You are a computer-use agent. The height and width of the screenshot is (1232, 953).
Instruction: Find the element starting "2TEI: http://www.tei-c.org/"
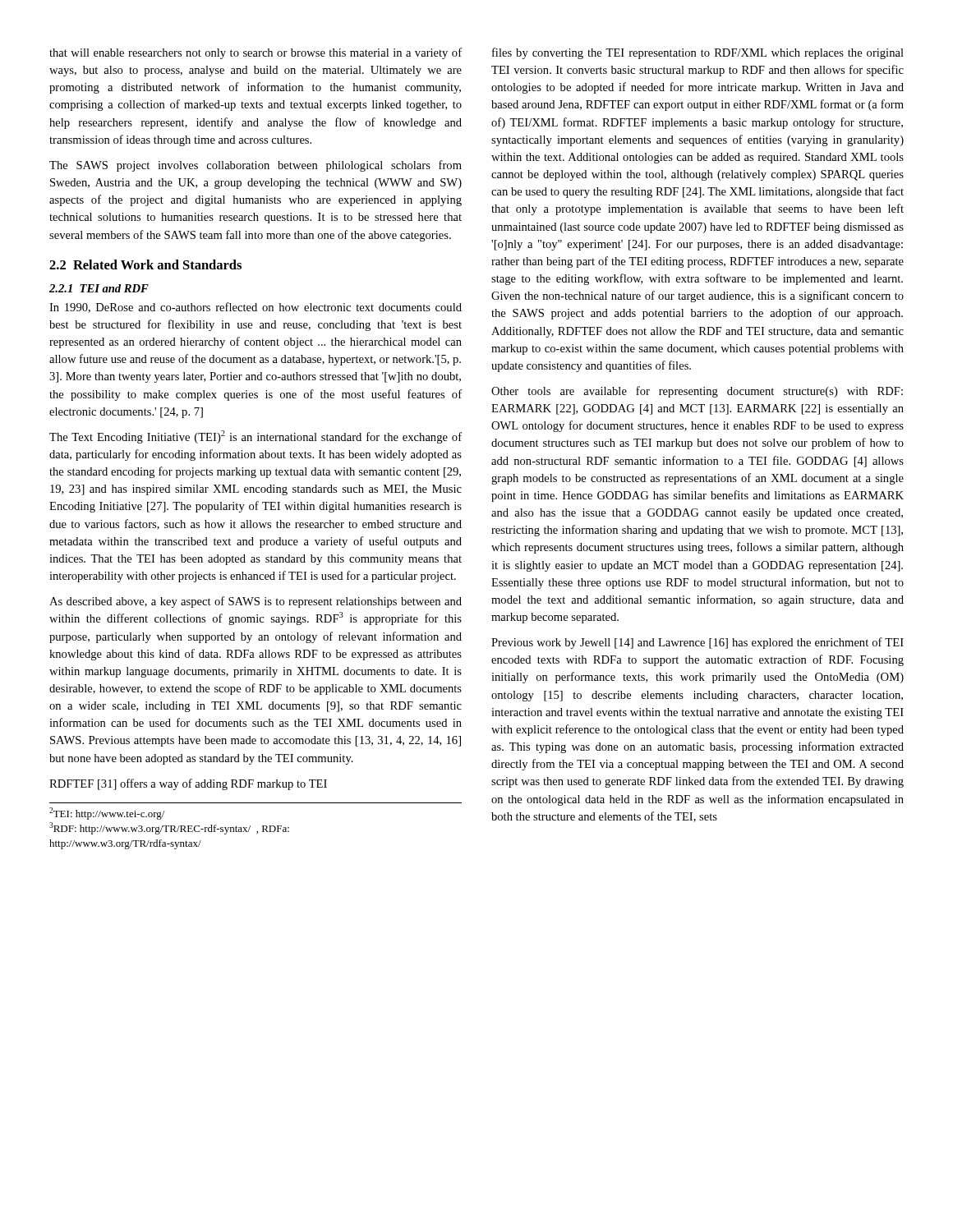pos(255,814)
